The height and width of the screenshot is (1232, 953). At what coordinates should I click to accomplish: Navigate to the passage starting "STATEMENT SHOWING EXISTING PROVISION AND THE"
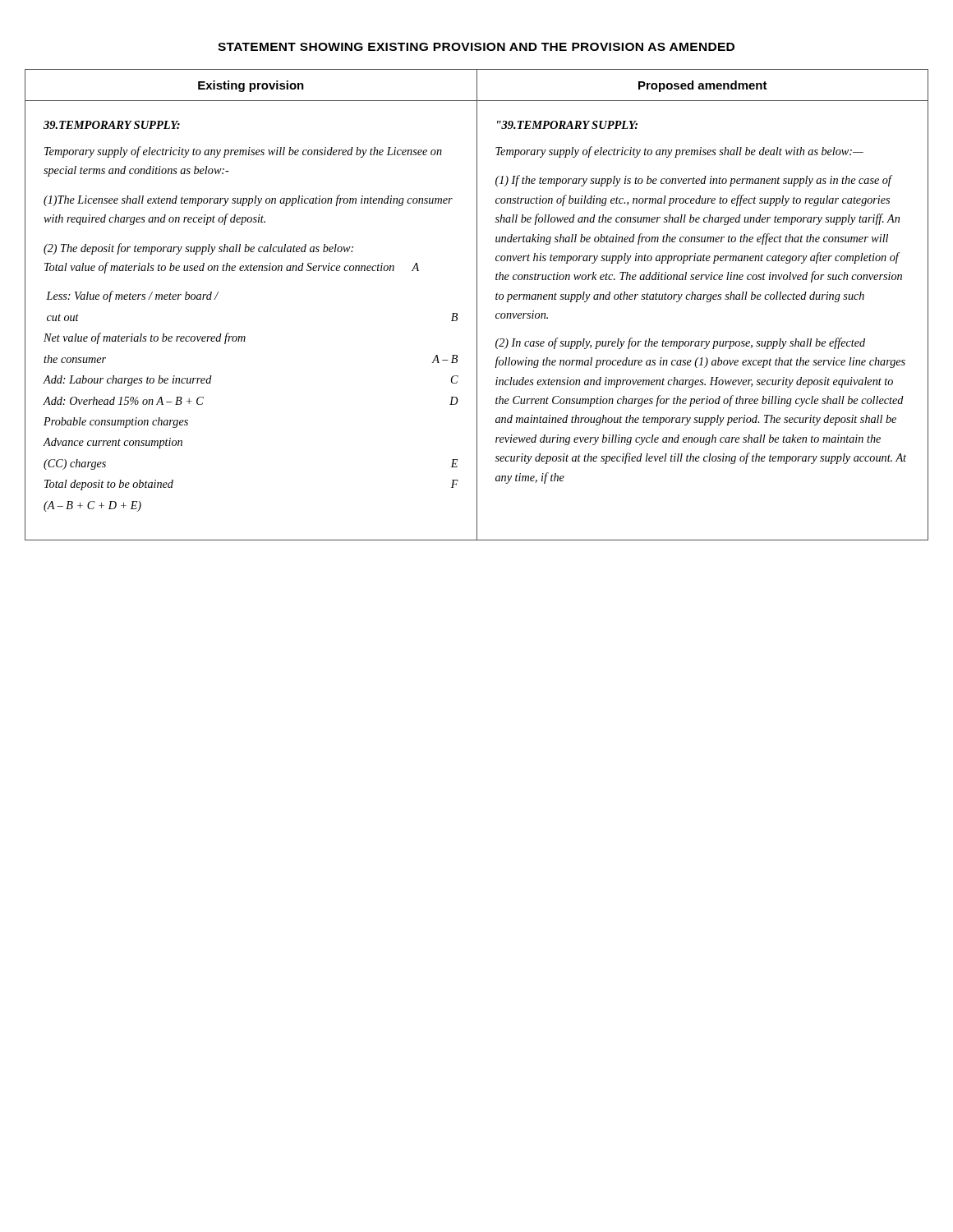click(x=476, y=46)
